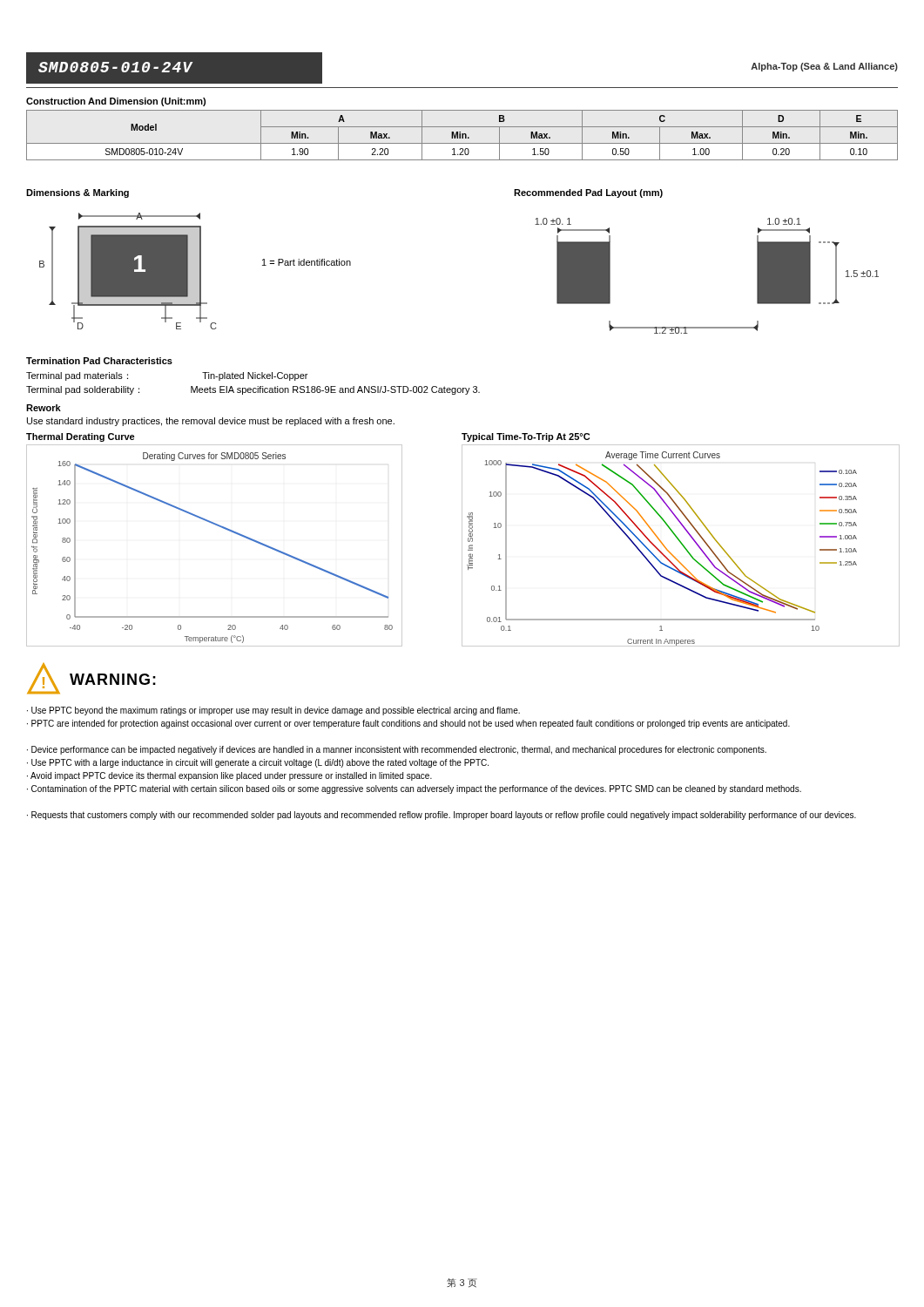This screenshot has width=924, height=1307.
Task: Select the logo
Action: 92,680
